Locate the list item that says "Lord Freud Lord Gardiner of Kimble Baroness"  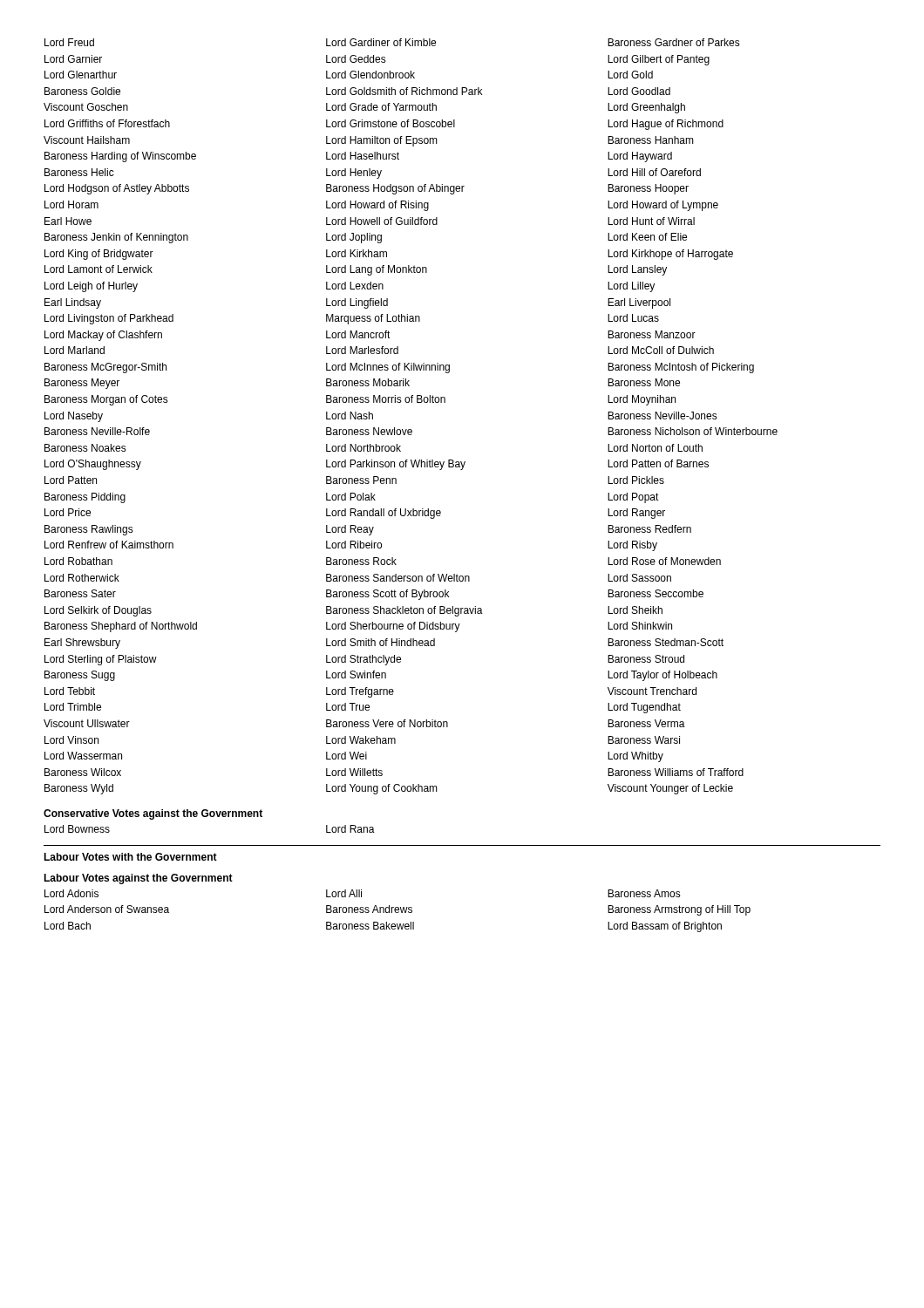[392, 42]
